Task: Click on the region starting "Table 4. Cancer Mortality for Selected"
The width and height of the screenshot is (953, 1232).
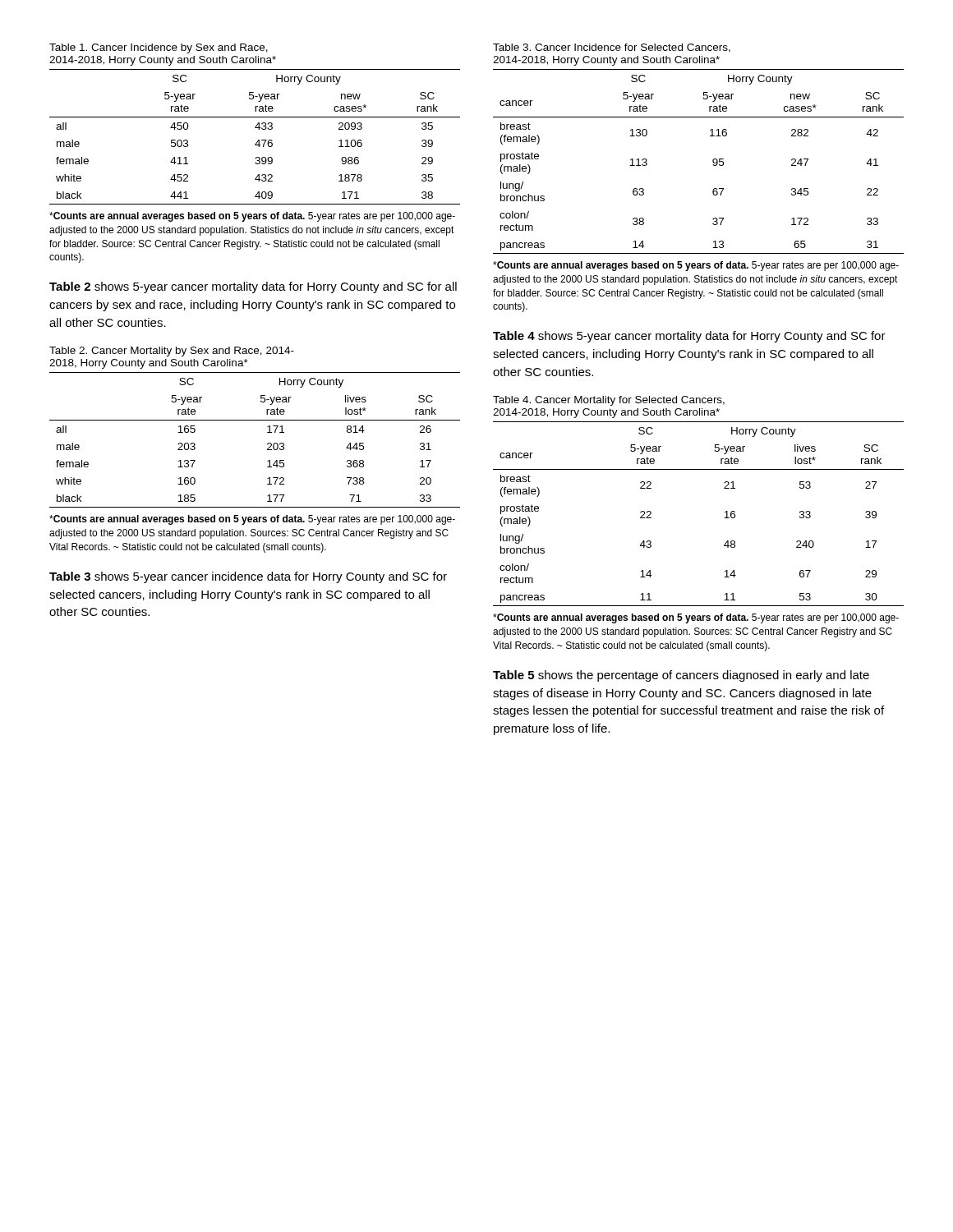Action: 609,406
